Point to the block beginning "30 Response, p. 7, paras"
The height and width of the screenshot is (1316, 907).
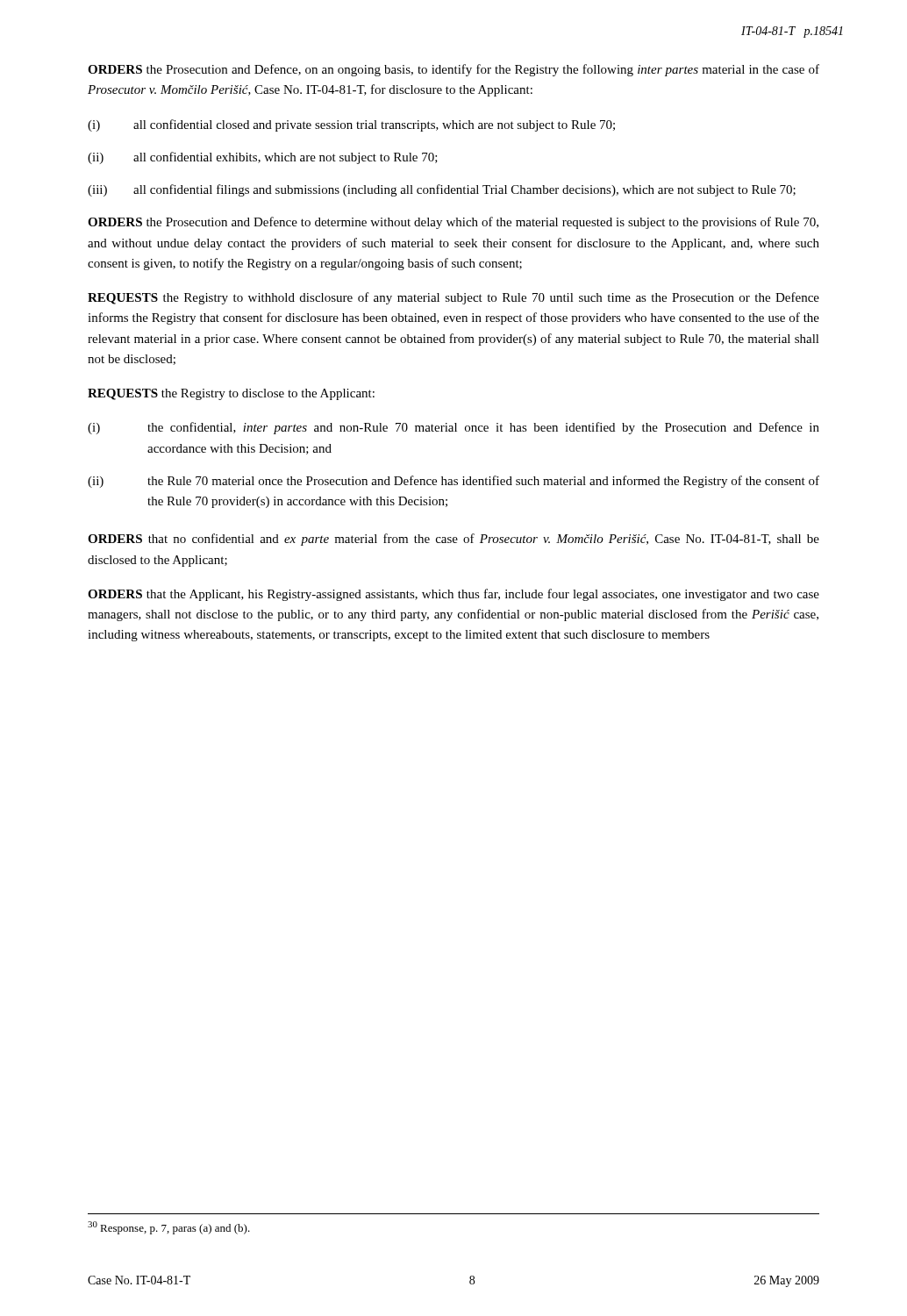click(169, 1227)
